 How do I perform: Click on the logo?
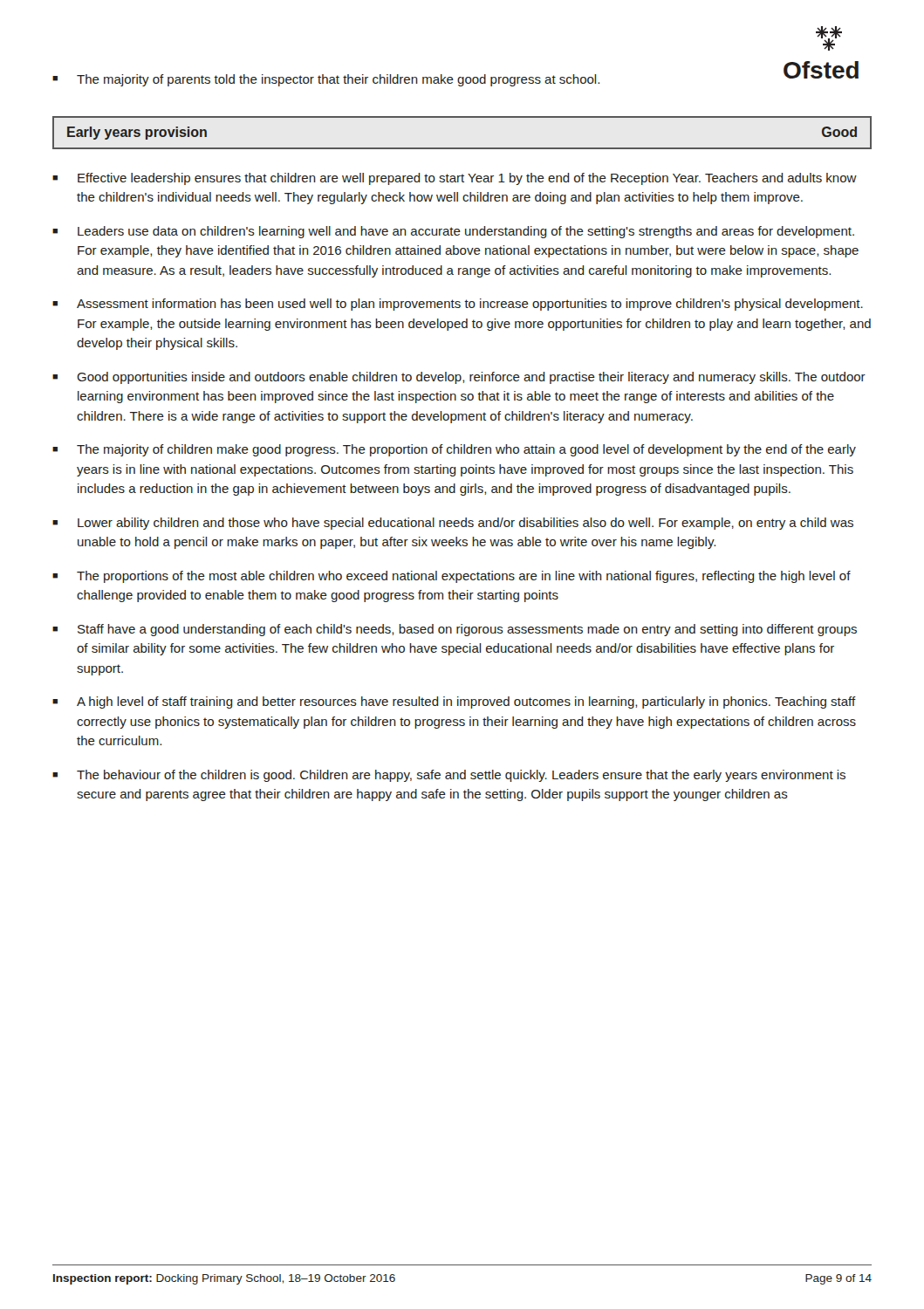(831, 55)
